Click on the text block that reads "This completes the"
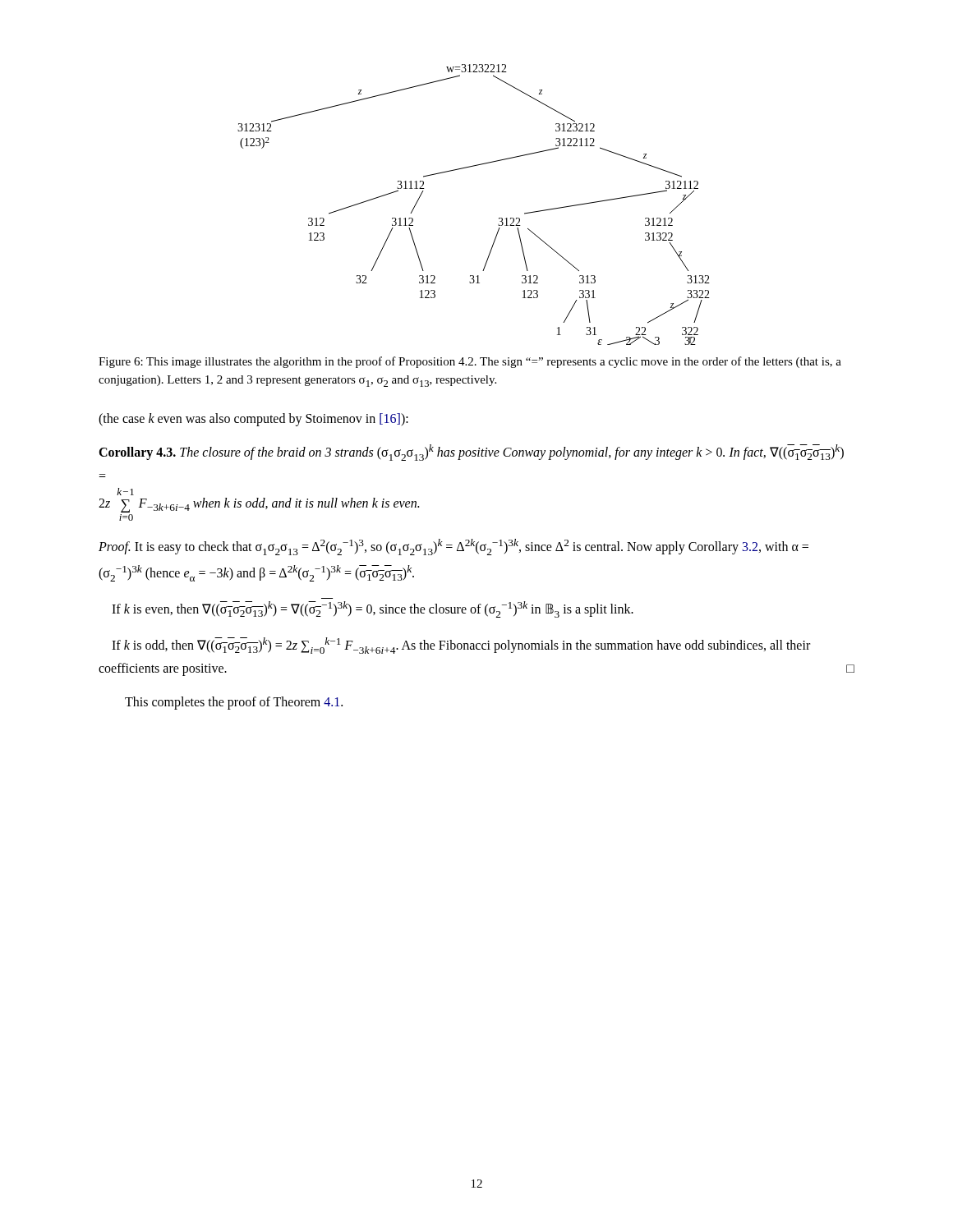This screenshot has width=953, height=1232. (x=234, y=702)
